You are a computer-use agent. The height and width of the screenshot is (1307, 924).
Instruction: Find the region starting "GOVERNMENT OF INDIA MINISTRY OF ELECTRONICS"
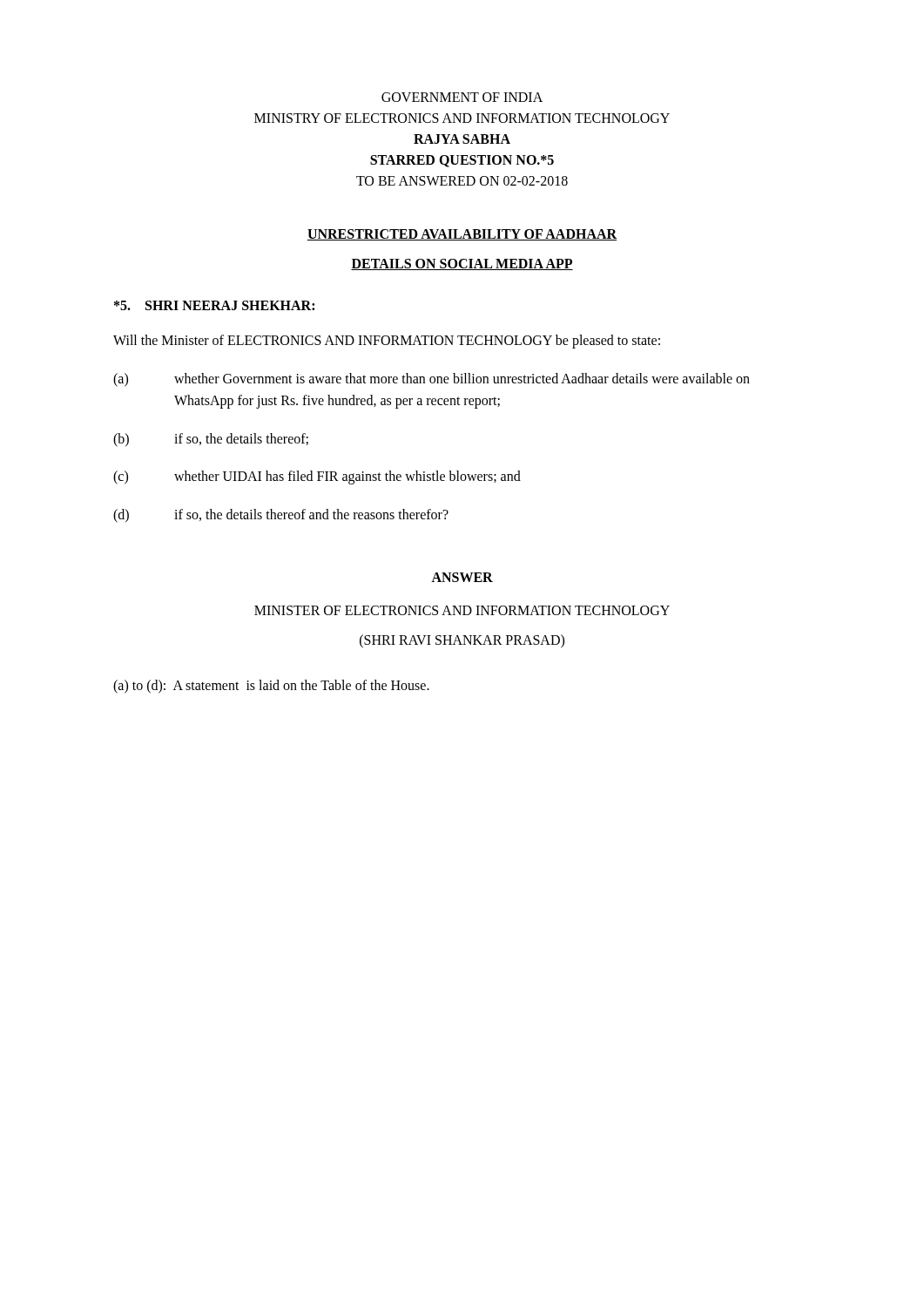(462, 139)
